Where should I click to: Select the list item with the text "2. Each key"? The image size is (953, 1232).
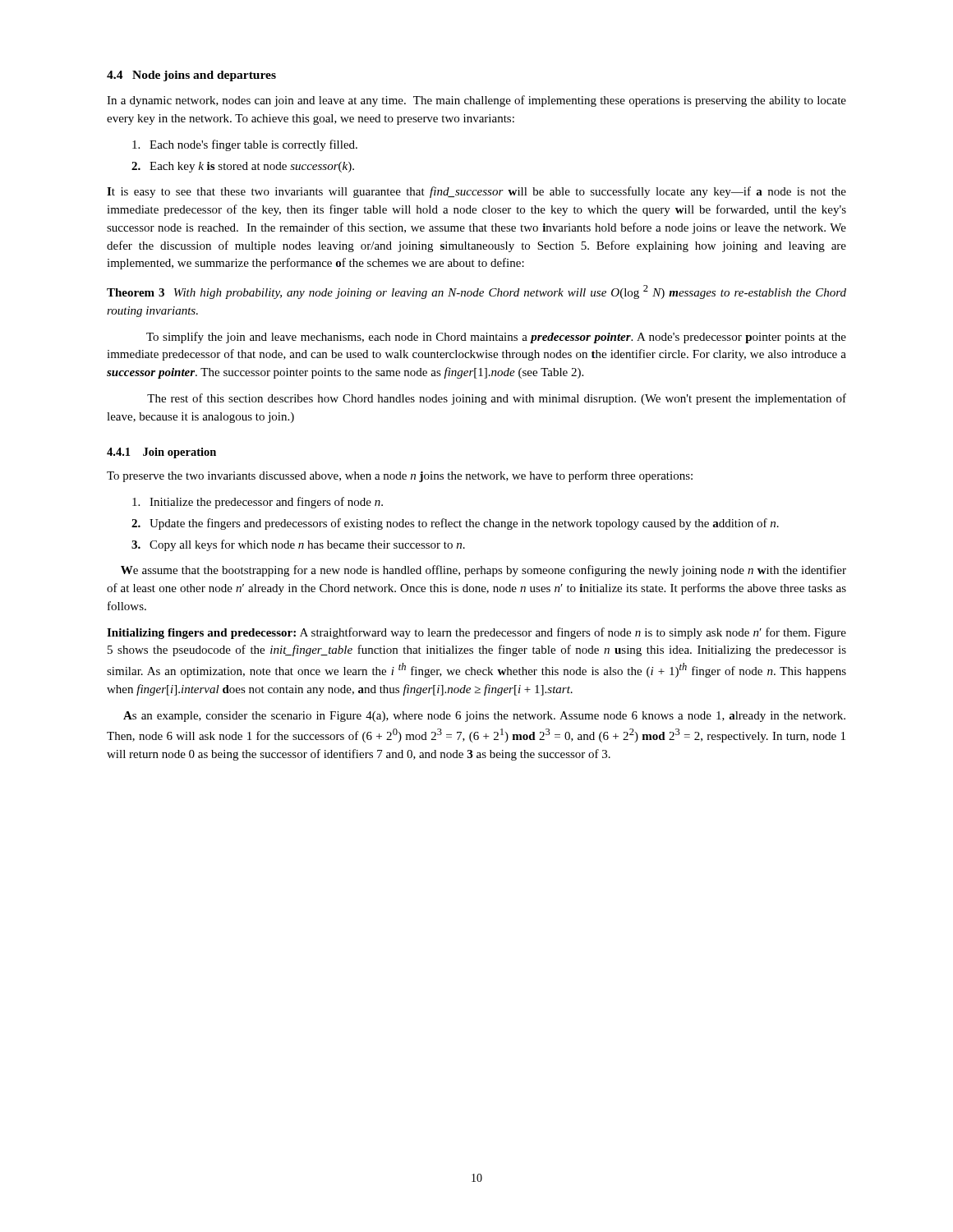pyautogui.click(x=243, y=167)
